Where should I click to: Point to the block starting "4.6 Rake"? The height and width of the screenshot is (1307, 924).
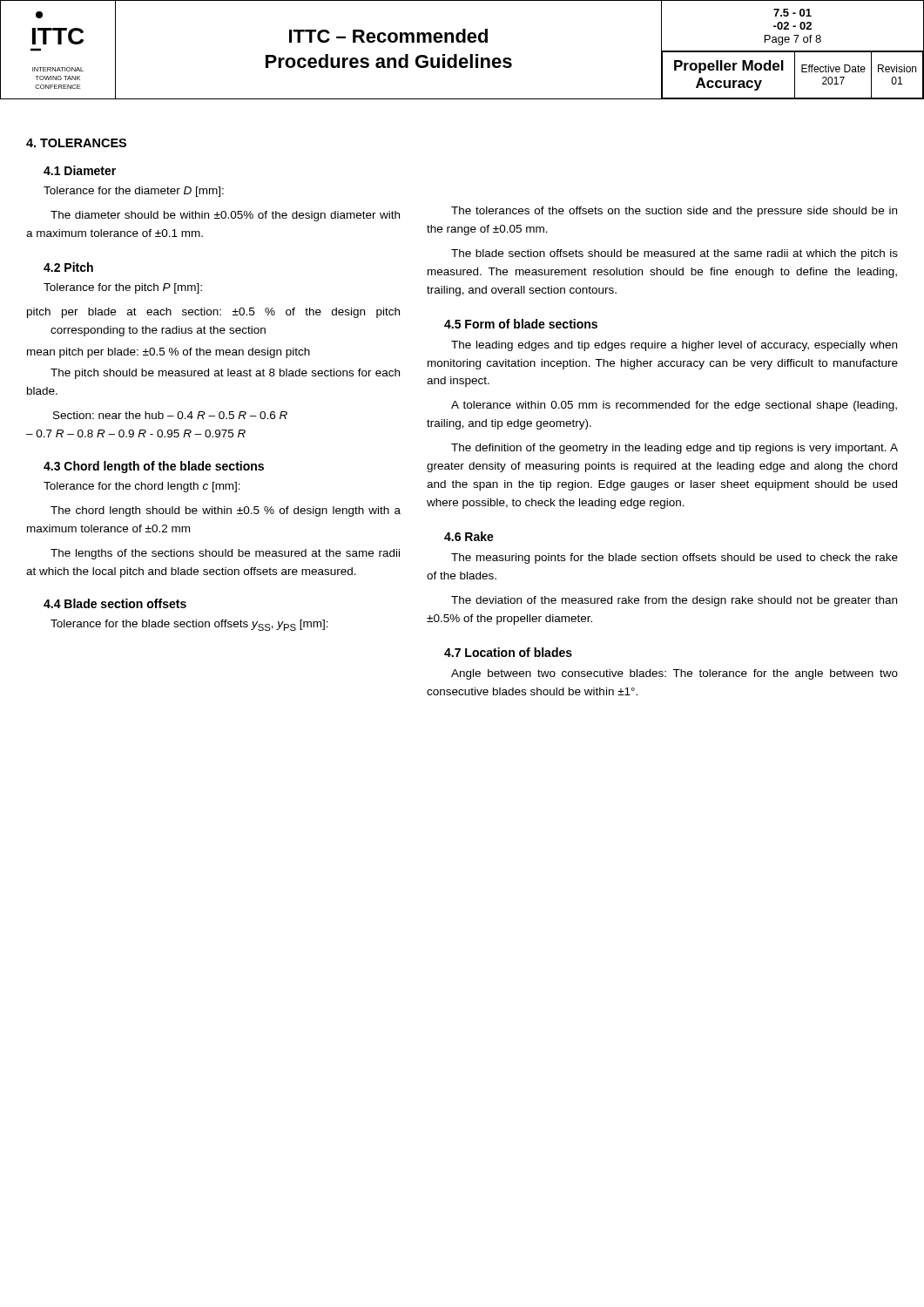pyautogui.click(x=469, y=537)
